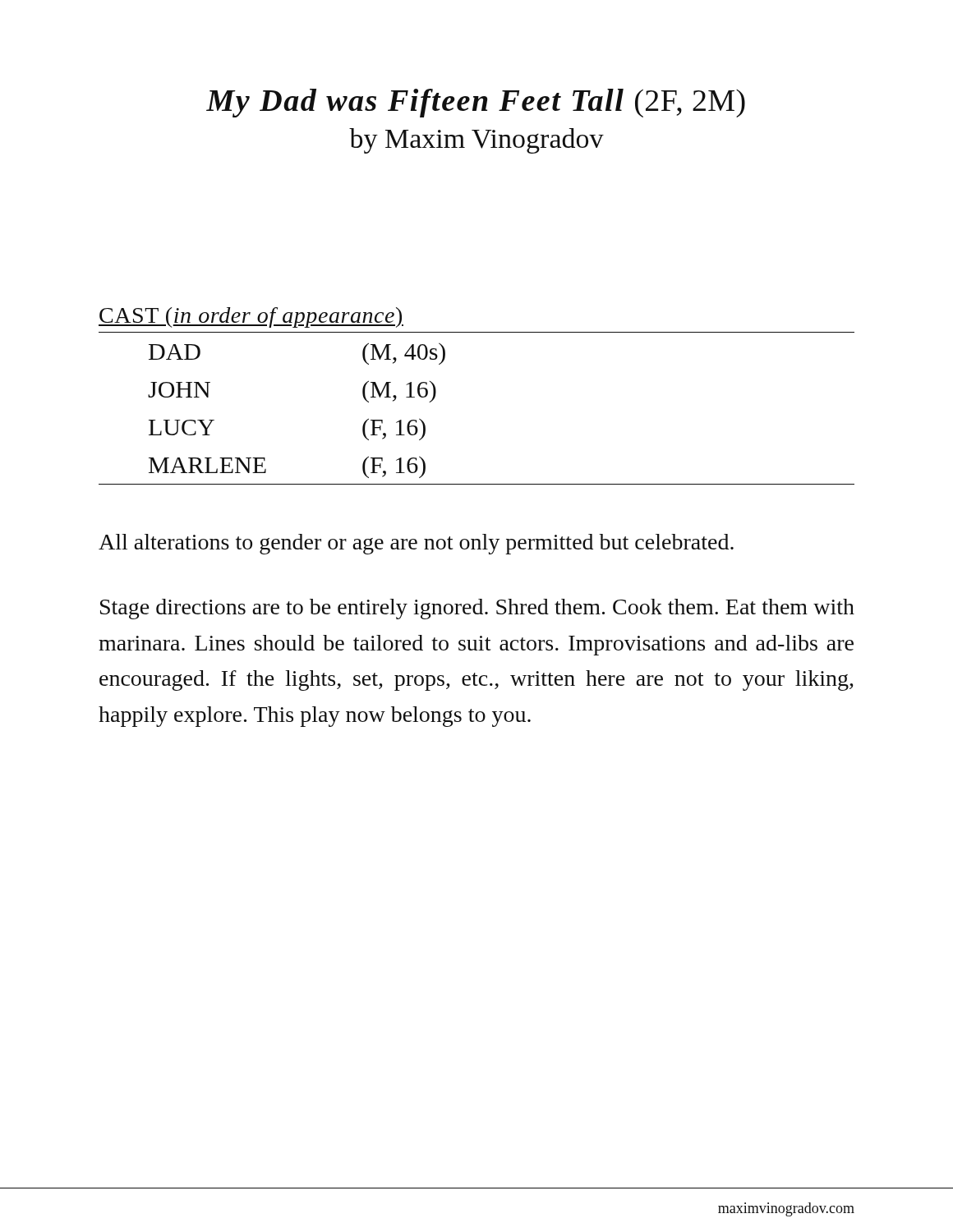Locate the text block with the text "Stage directions are to"
953x1232 pixels.
pos(476,660)
